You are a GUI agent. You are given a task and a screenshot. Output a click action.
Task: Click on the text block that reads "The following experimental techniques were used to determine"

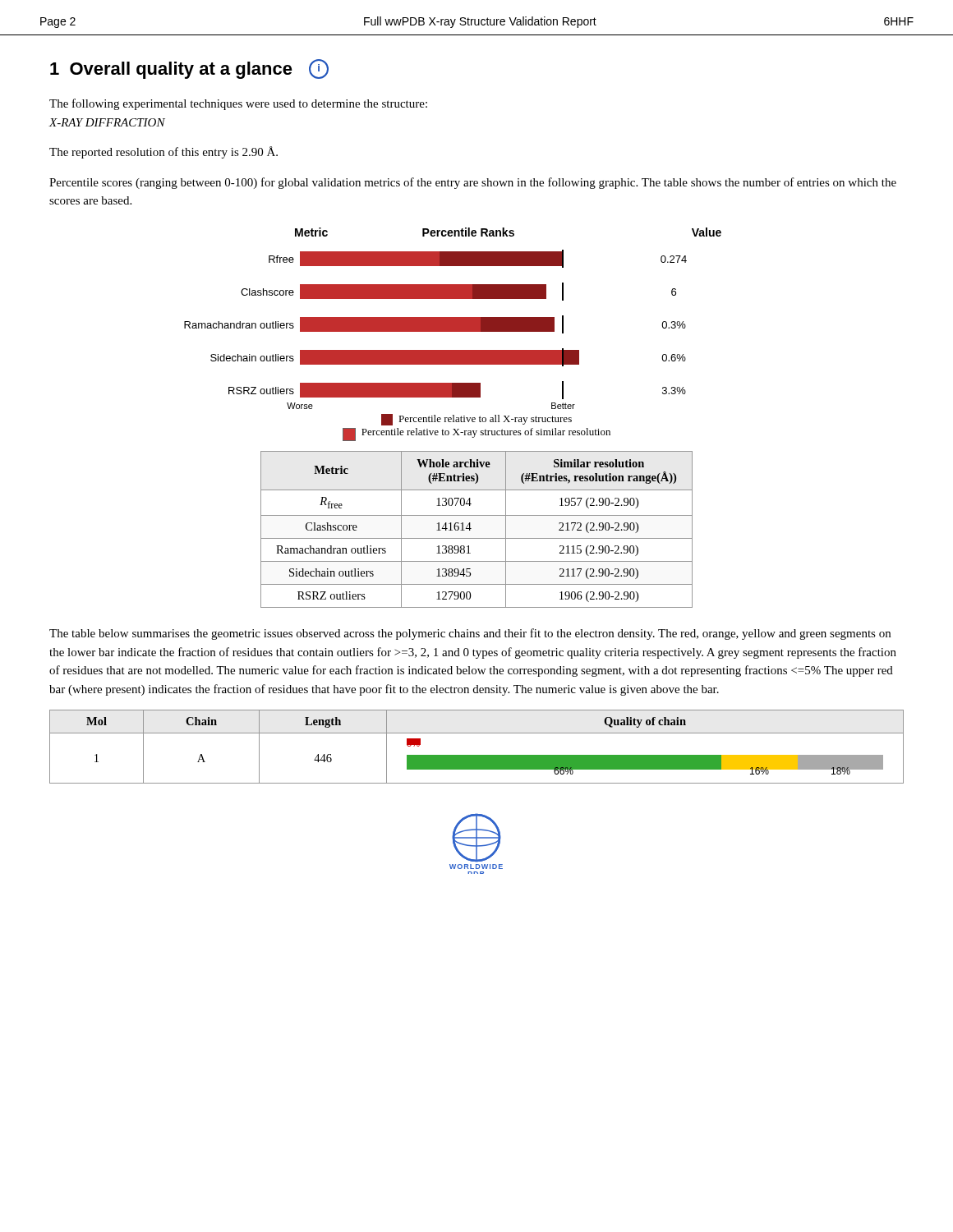(x=238, y=104)
